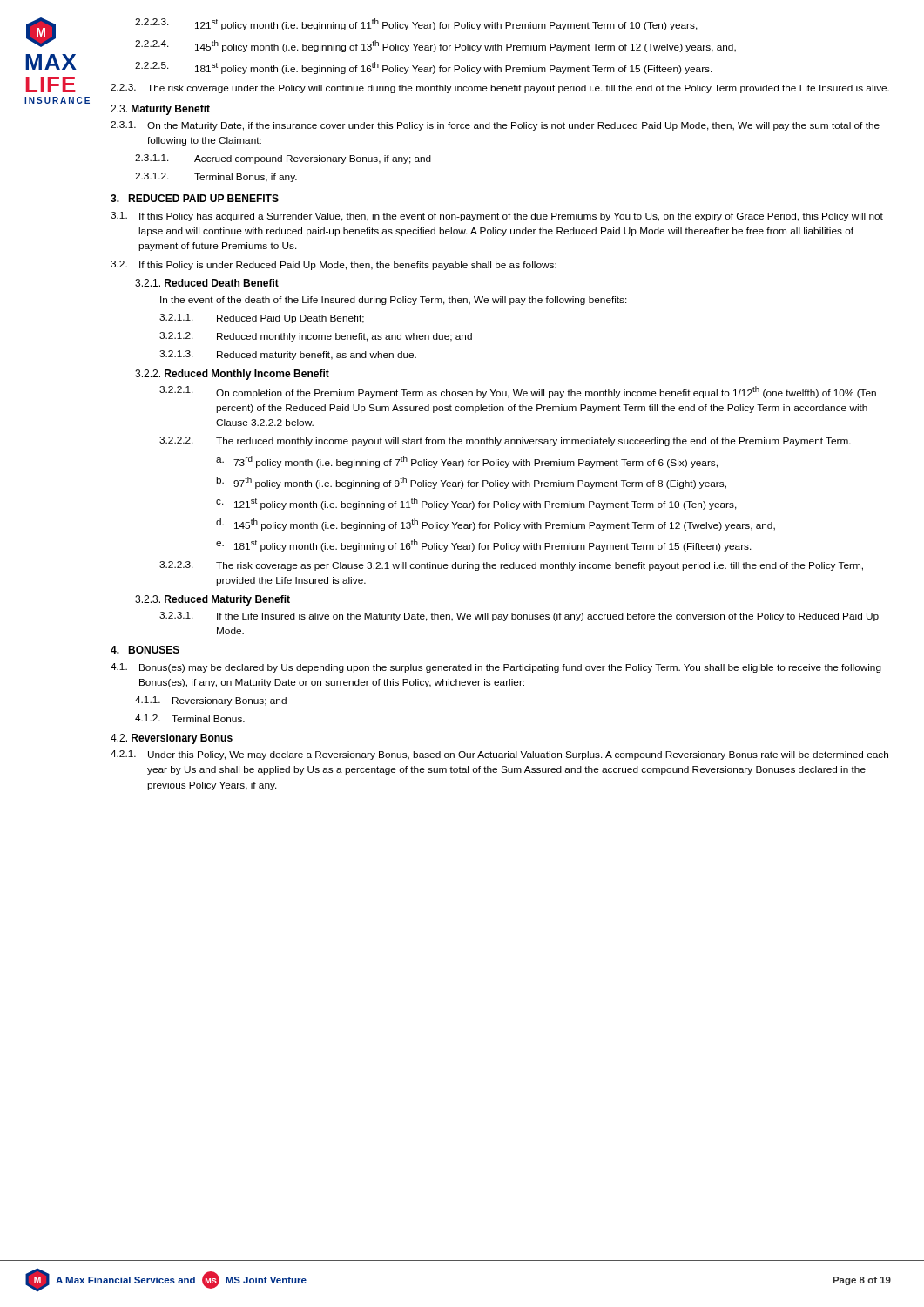Click on the region starting "d. 145th policy month"
Screen dimensions: 1307x924
click(553, 524)
